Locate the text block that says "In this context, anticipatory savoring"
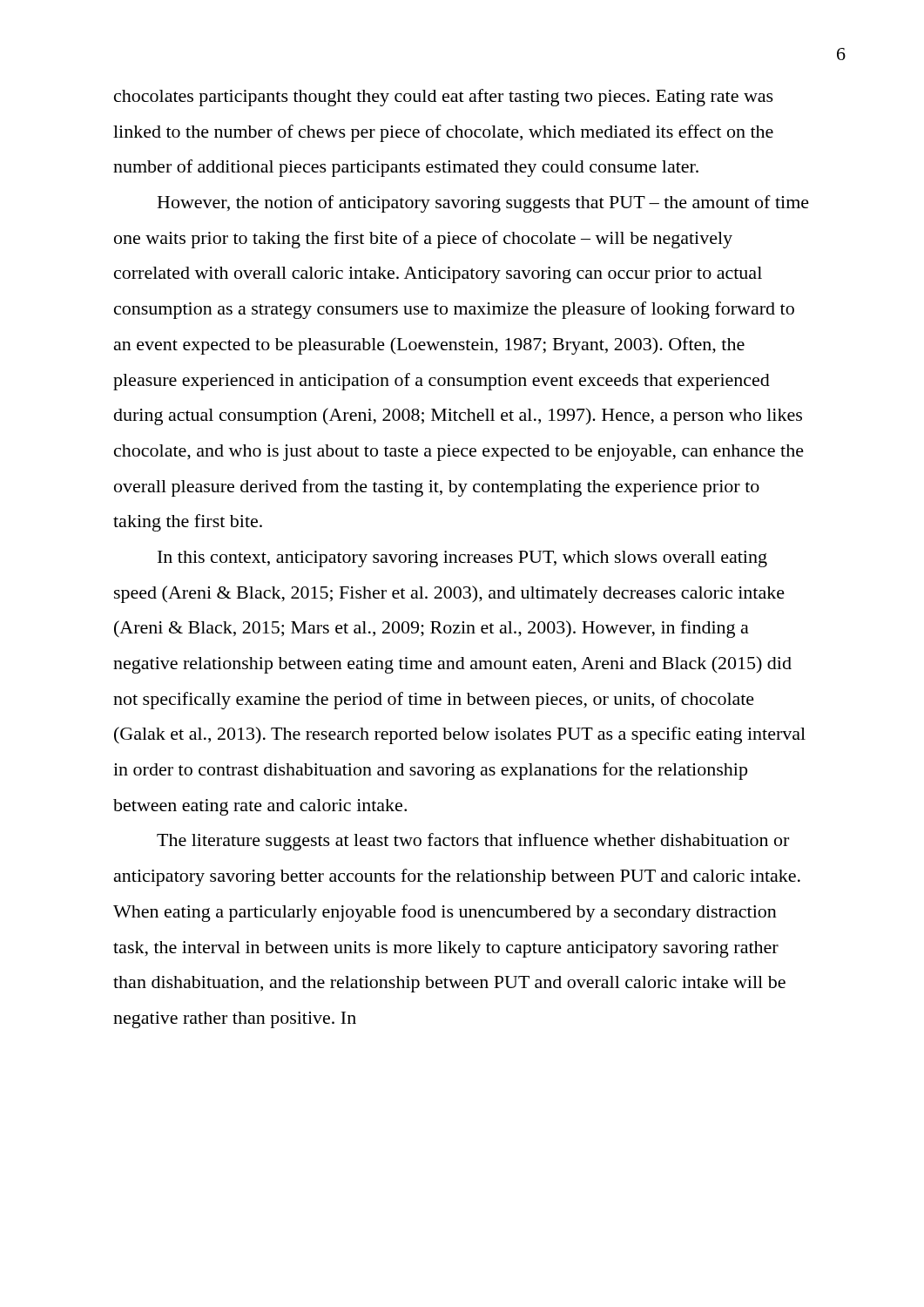924x1307 pixels. click(x=459, y=680)
